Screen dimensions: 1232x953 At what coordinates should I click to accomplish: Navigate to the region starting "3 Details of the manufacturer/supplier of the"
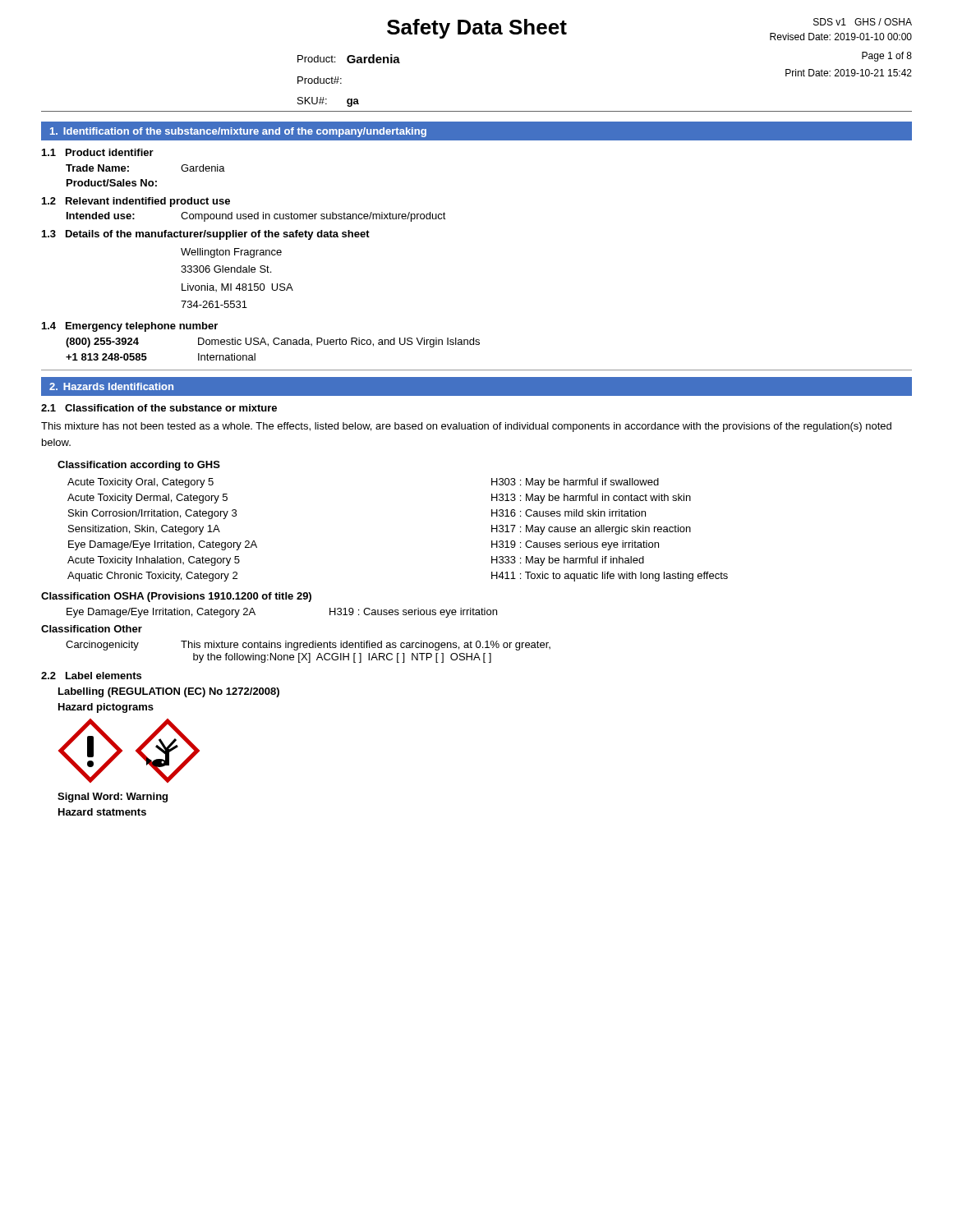point(205,234)
